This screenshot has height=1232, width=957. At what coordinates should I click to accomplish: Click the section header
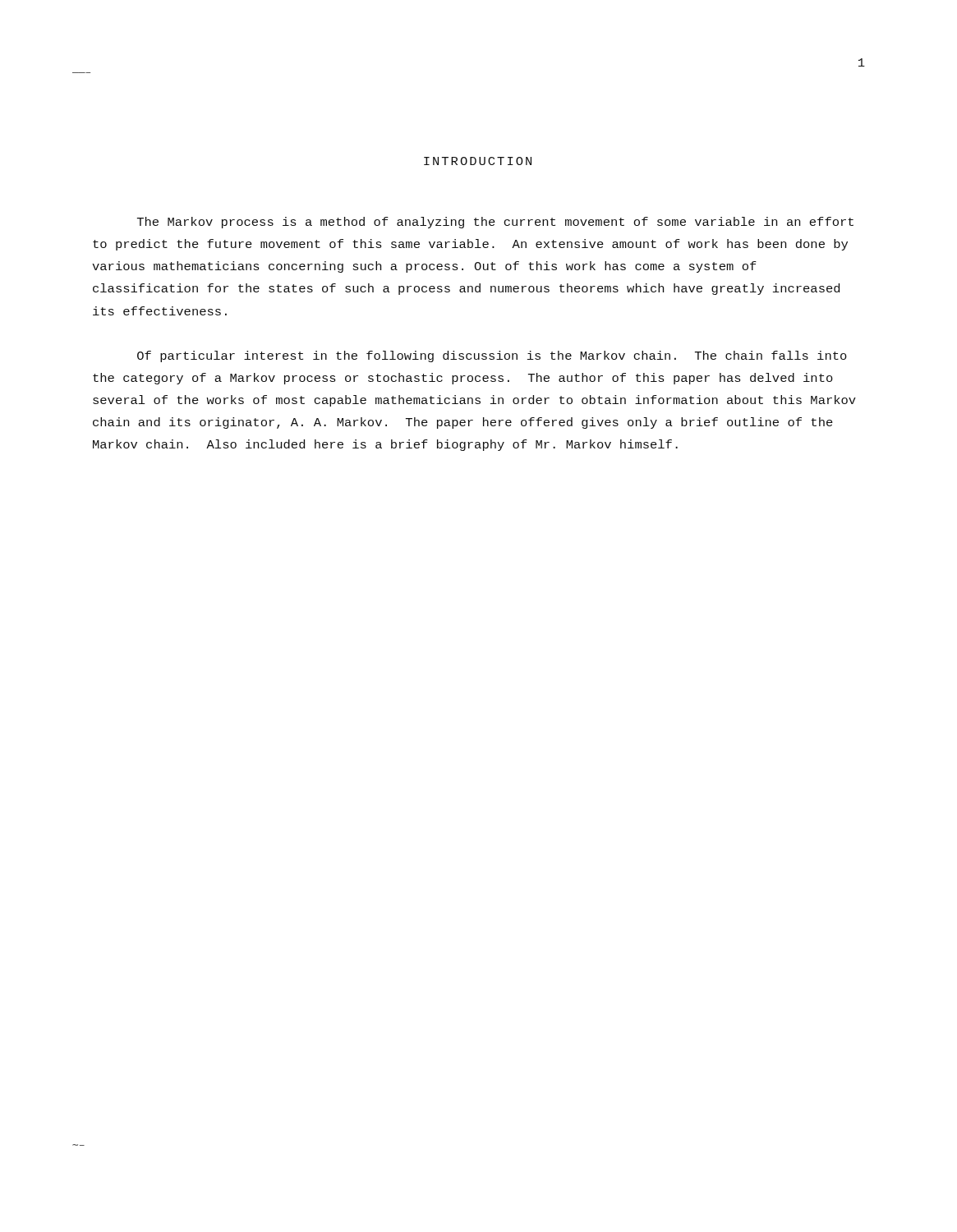(478, 162)
